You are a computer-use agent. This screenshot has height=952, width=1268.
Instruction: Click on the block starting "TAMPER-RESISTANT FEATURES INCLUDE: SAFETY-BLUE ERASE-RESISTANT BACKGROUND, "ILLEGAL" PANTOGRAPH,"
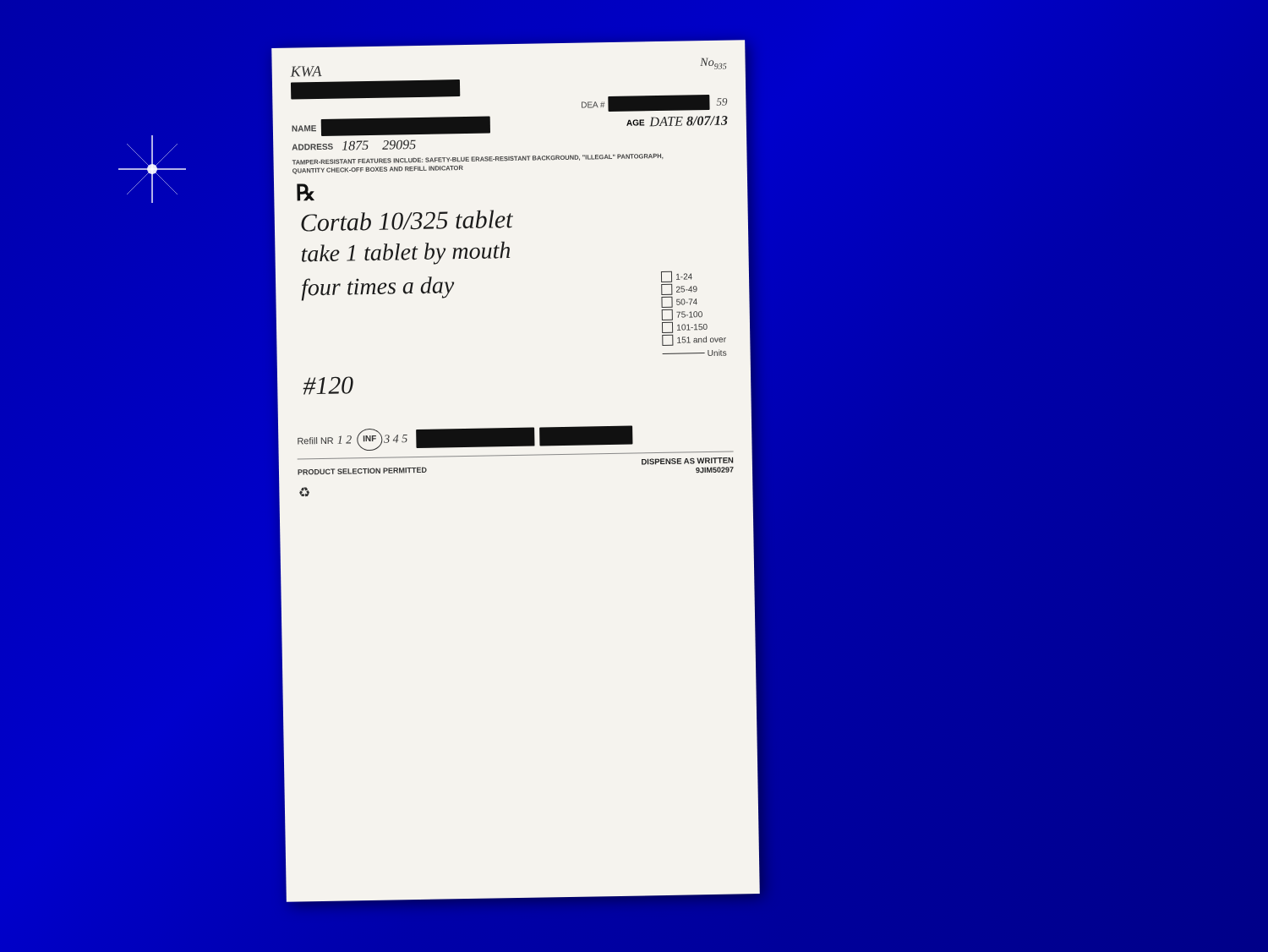[478, 163]
